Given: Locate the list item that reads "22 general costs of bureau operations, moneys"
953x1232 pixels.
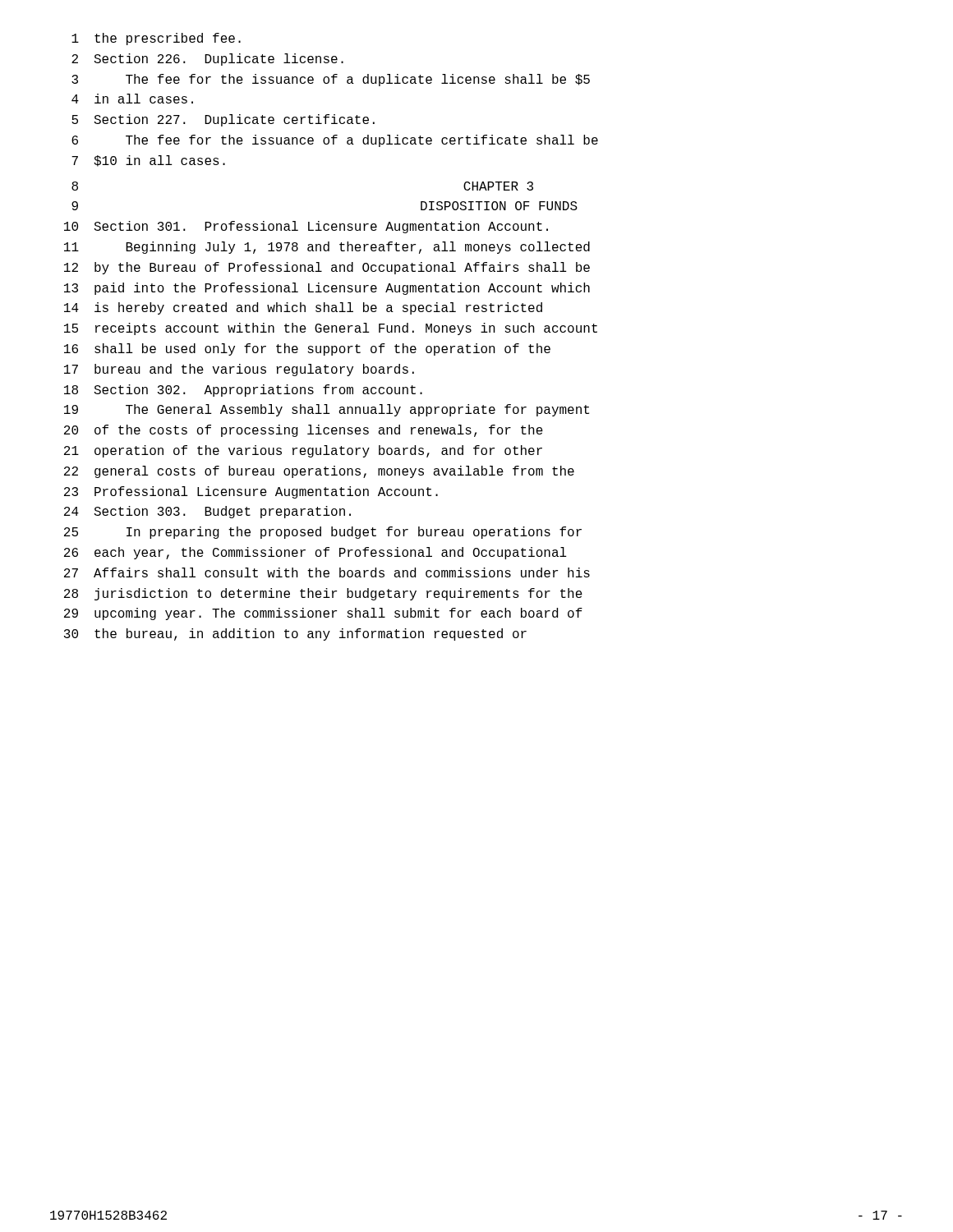Looking at the screenshot, I should click(x=312, y=472).
